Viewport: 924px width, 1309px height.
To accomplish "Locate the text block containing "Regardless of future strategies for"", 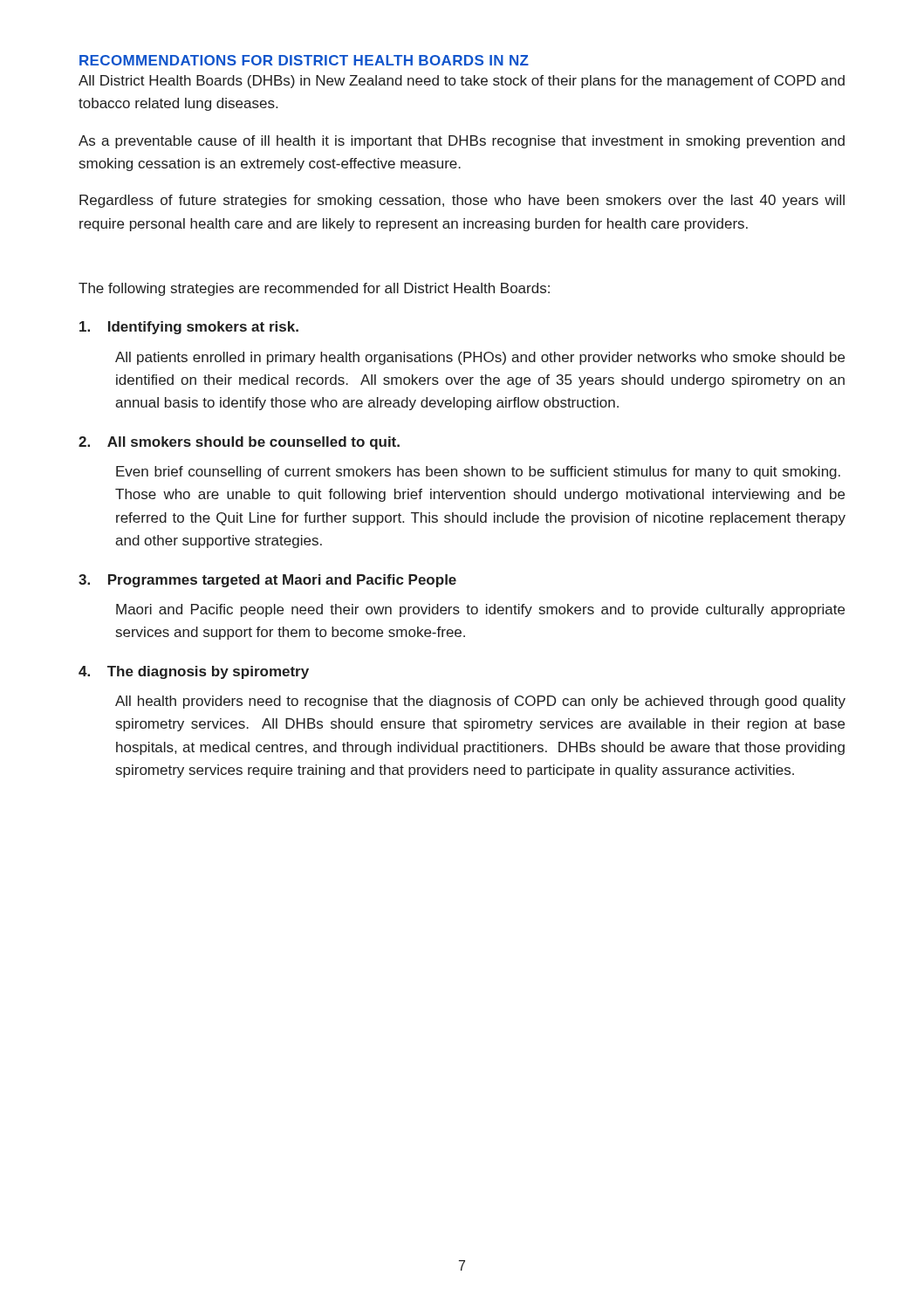I will pos(462,212).
